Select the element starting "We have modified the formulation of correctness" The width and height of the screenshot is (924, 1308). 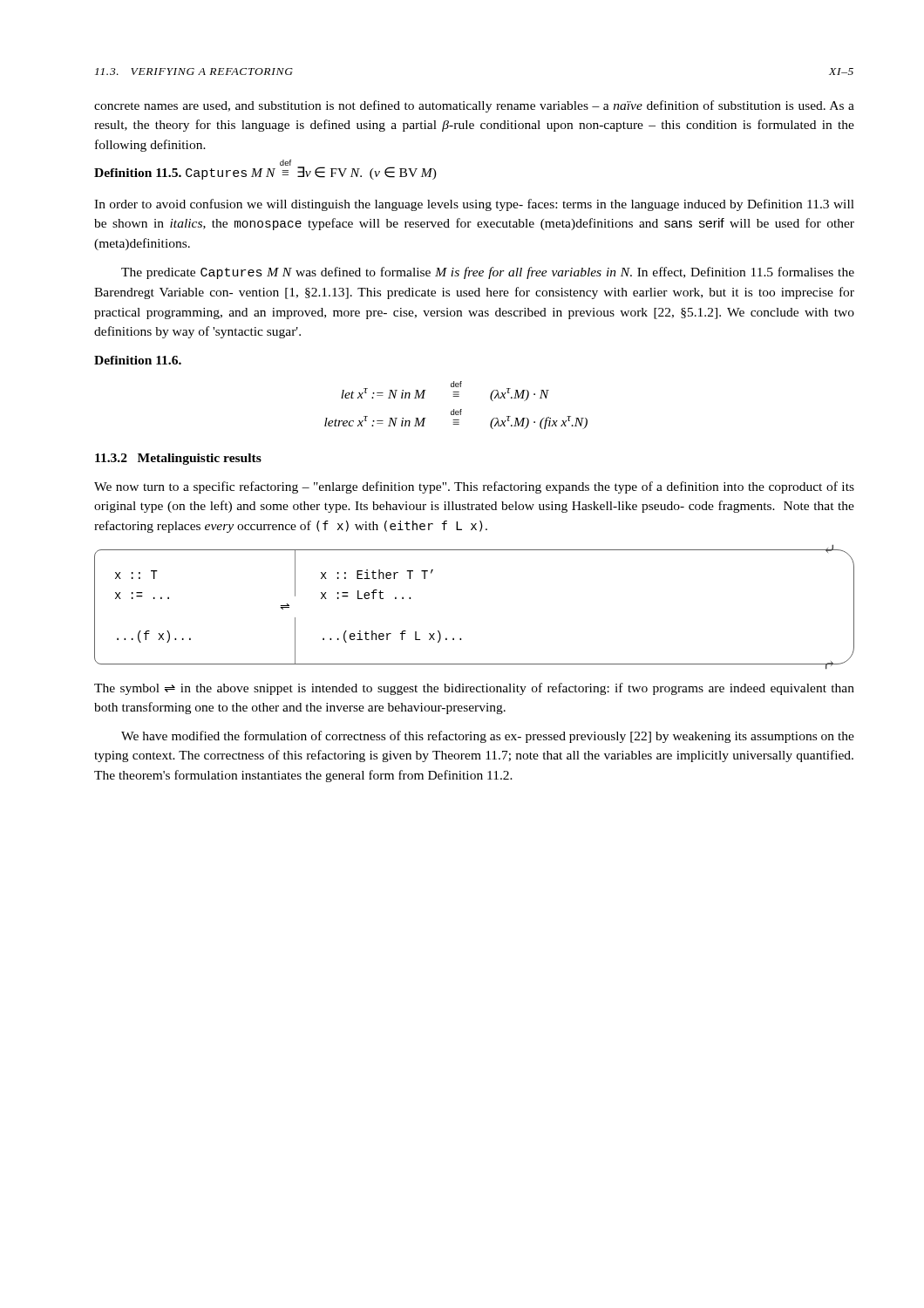pos(474,756)
